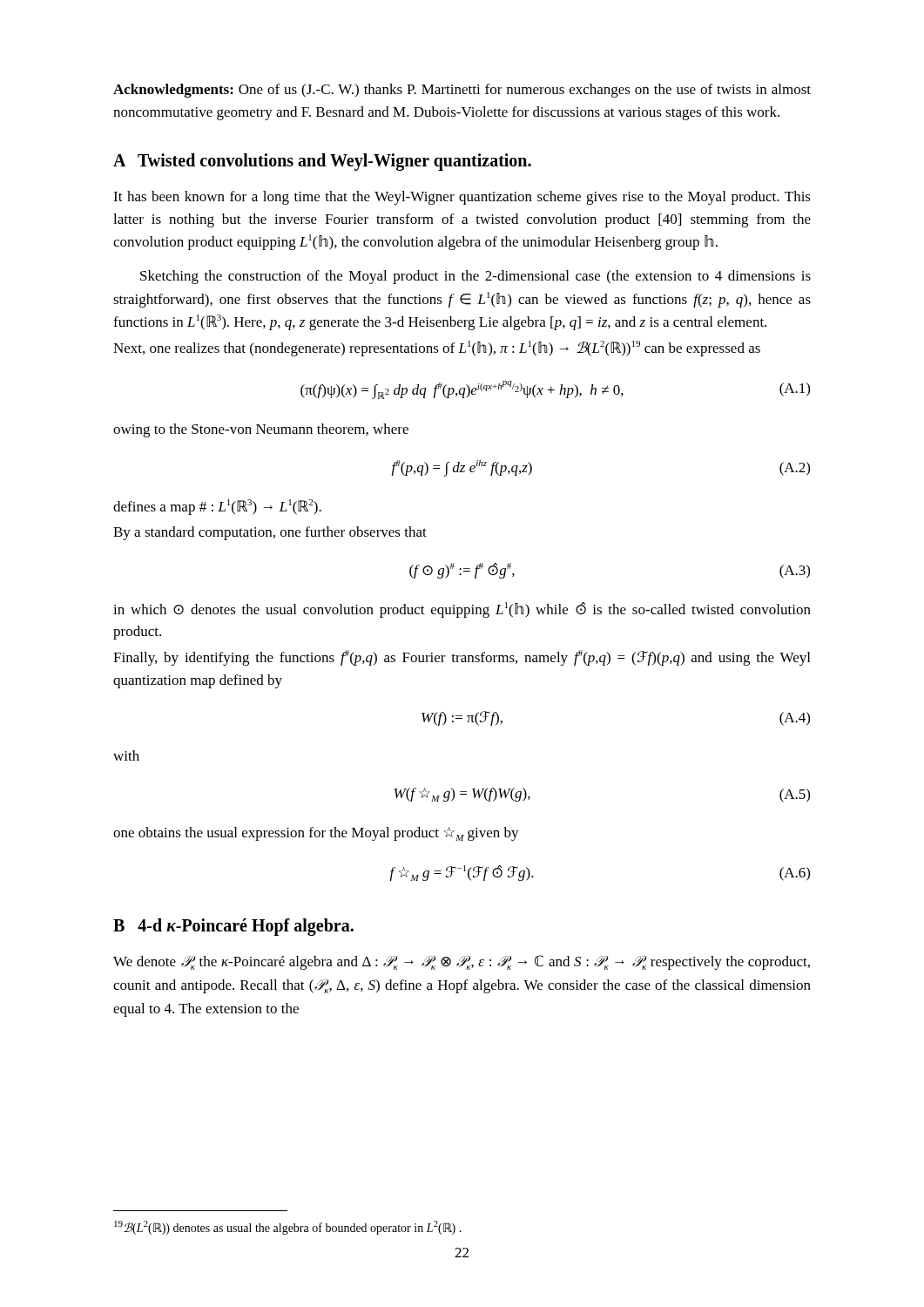Viewport: 924px width, 1307px height.
Task: Locate the block of text that opens with "19ℬ(L2(ℝ)) denotes as usual the algebra"
Action: 288,1227
